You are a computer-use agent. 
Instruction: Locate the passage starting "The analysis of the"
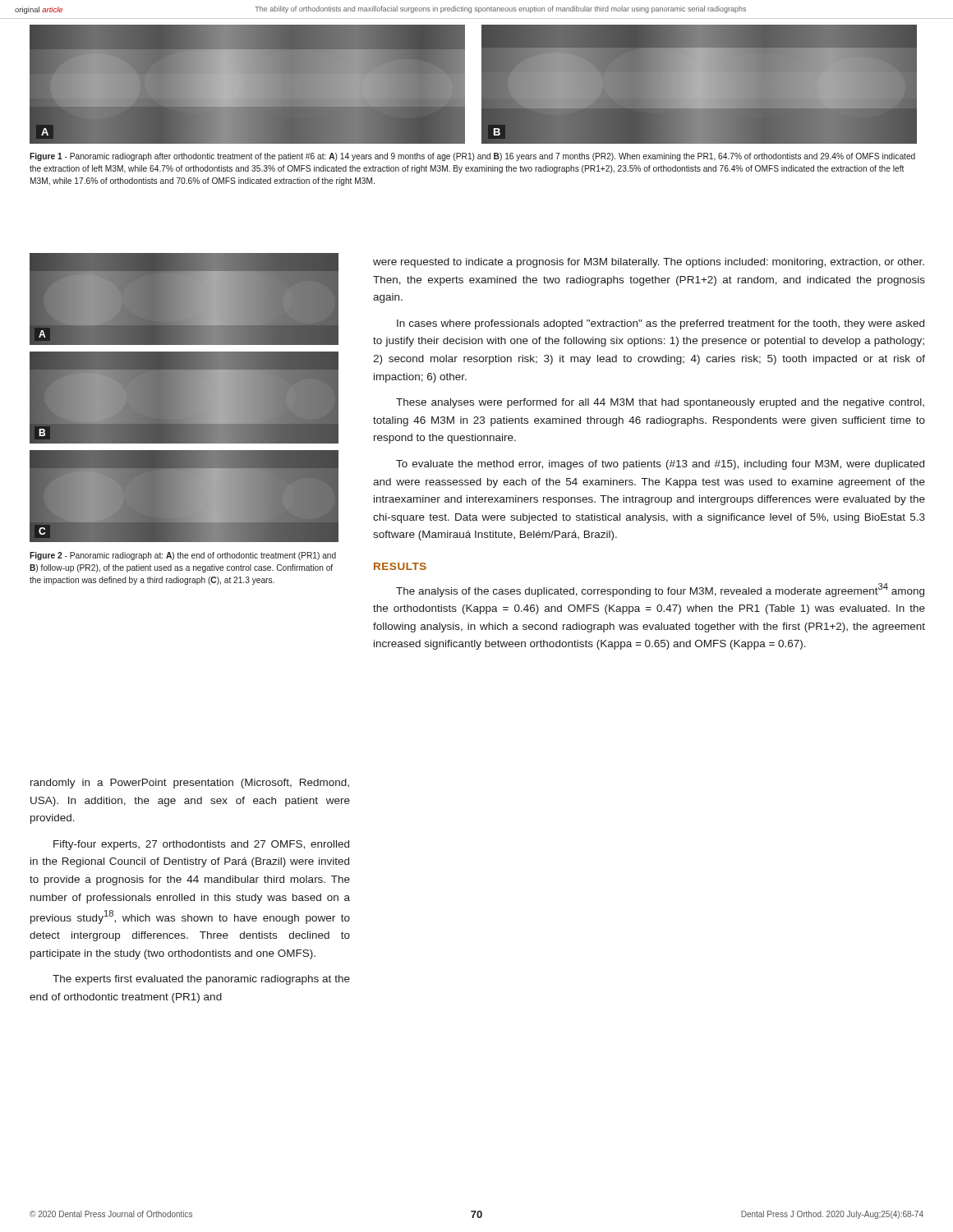coord(649,616)
